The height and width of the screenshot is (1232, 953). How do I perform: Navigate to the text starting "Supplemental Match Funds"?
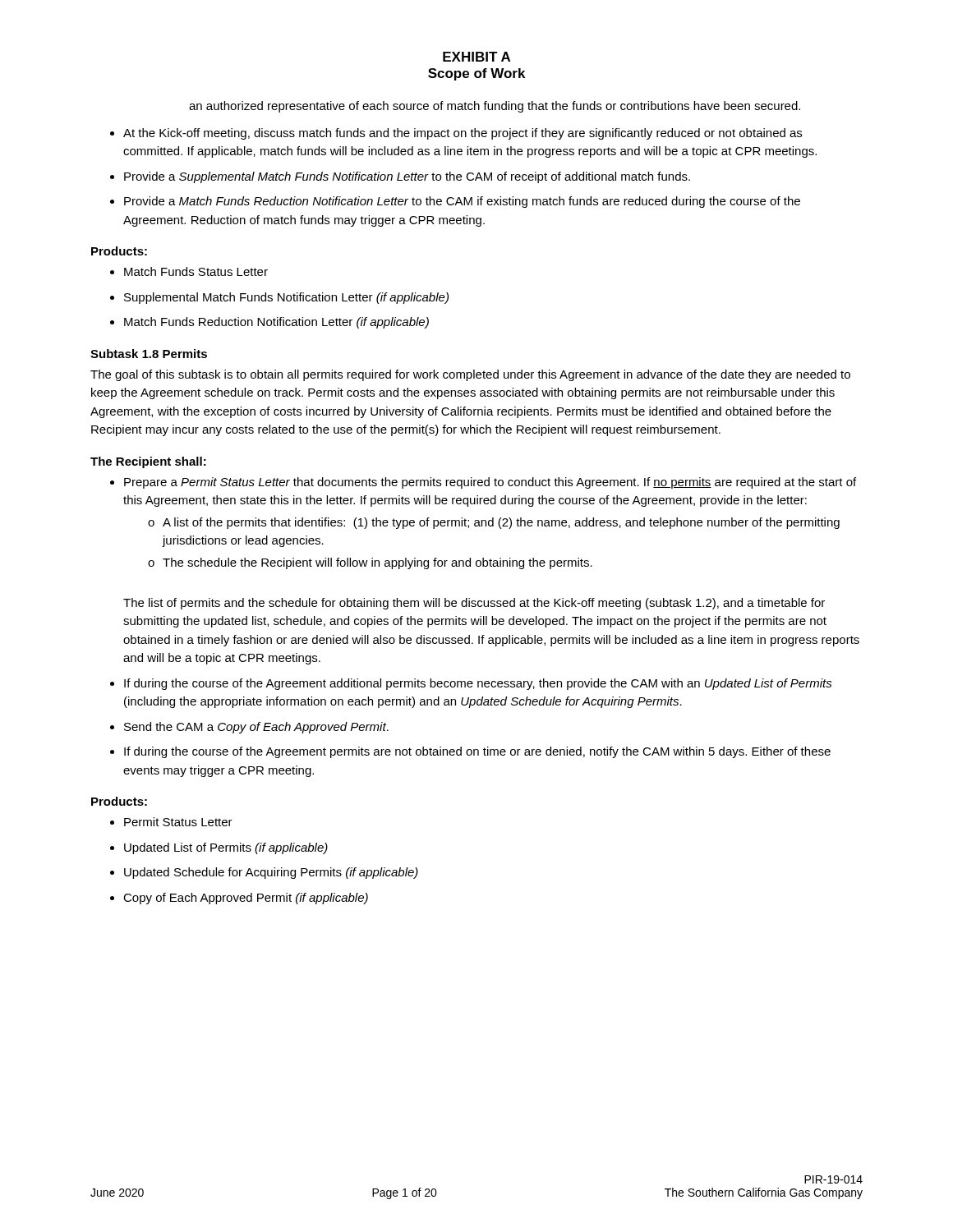[x=286, y=298]
